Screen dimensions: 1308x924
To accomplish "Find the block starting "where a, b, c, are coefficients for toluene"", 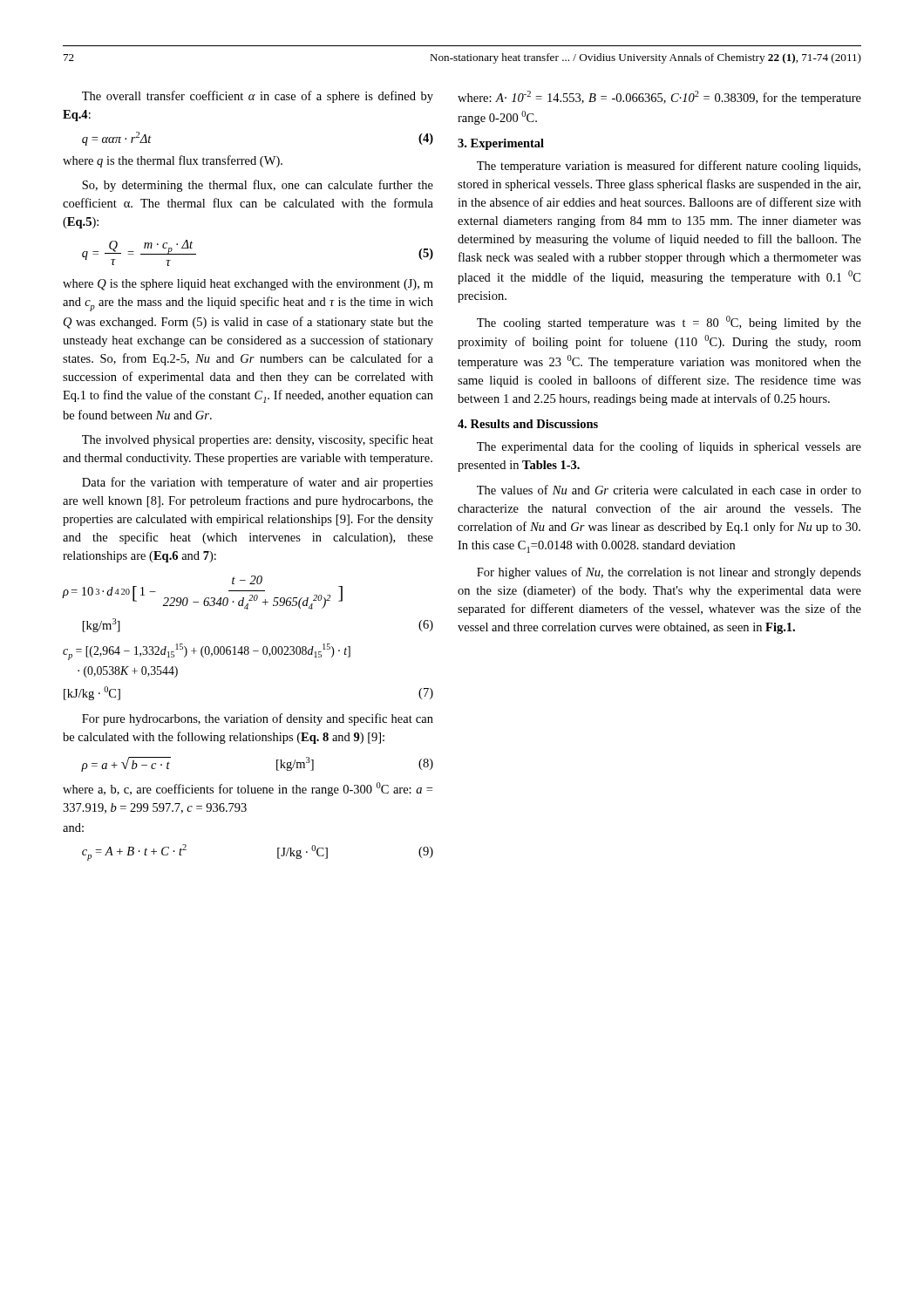I will 248,798.
